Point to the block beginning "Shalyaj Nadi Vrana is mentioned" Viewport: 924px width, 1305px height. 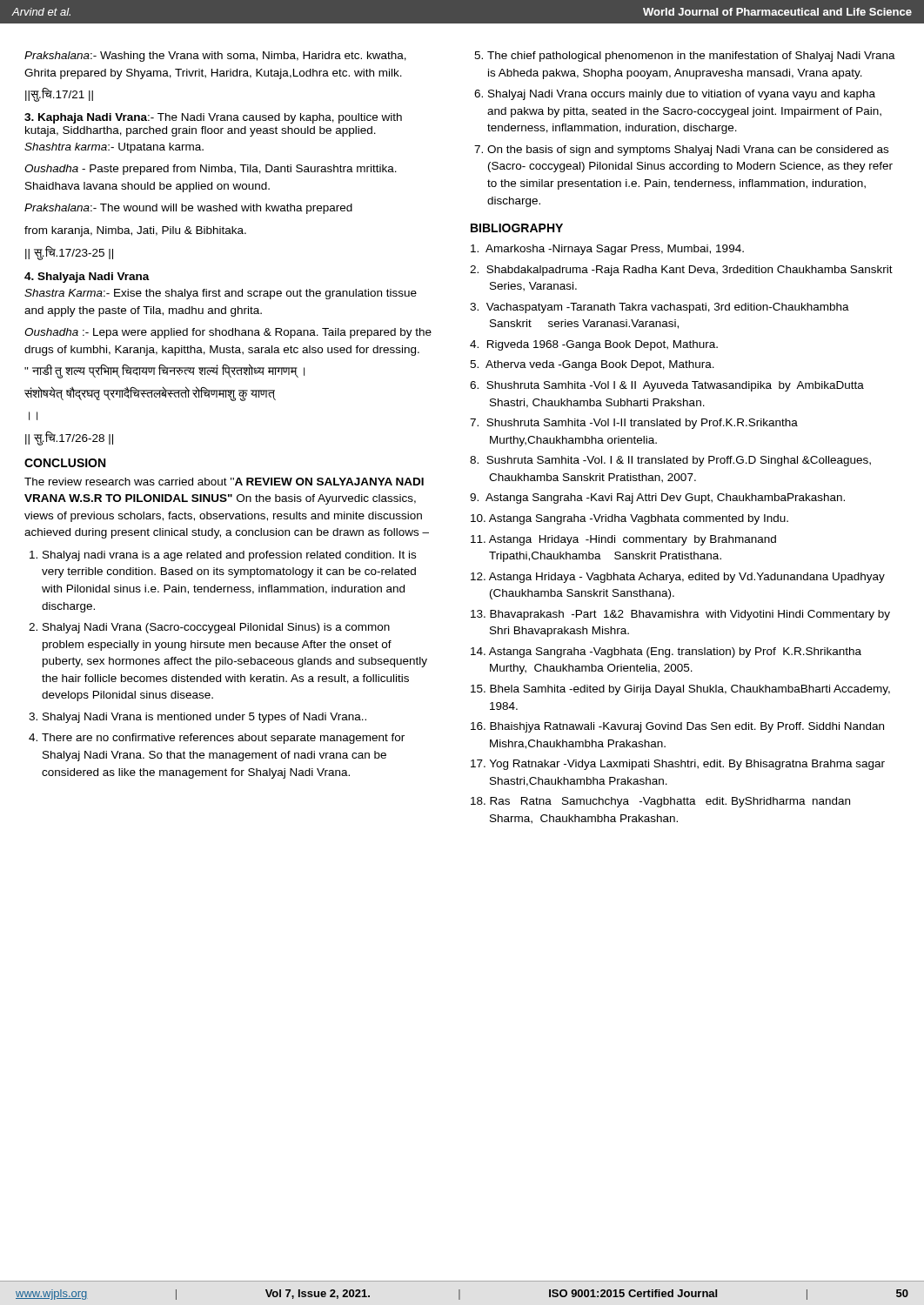[205, 716]
